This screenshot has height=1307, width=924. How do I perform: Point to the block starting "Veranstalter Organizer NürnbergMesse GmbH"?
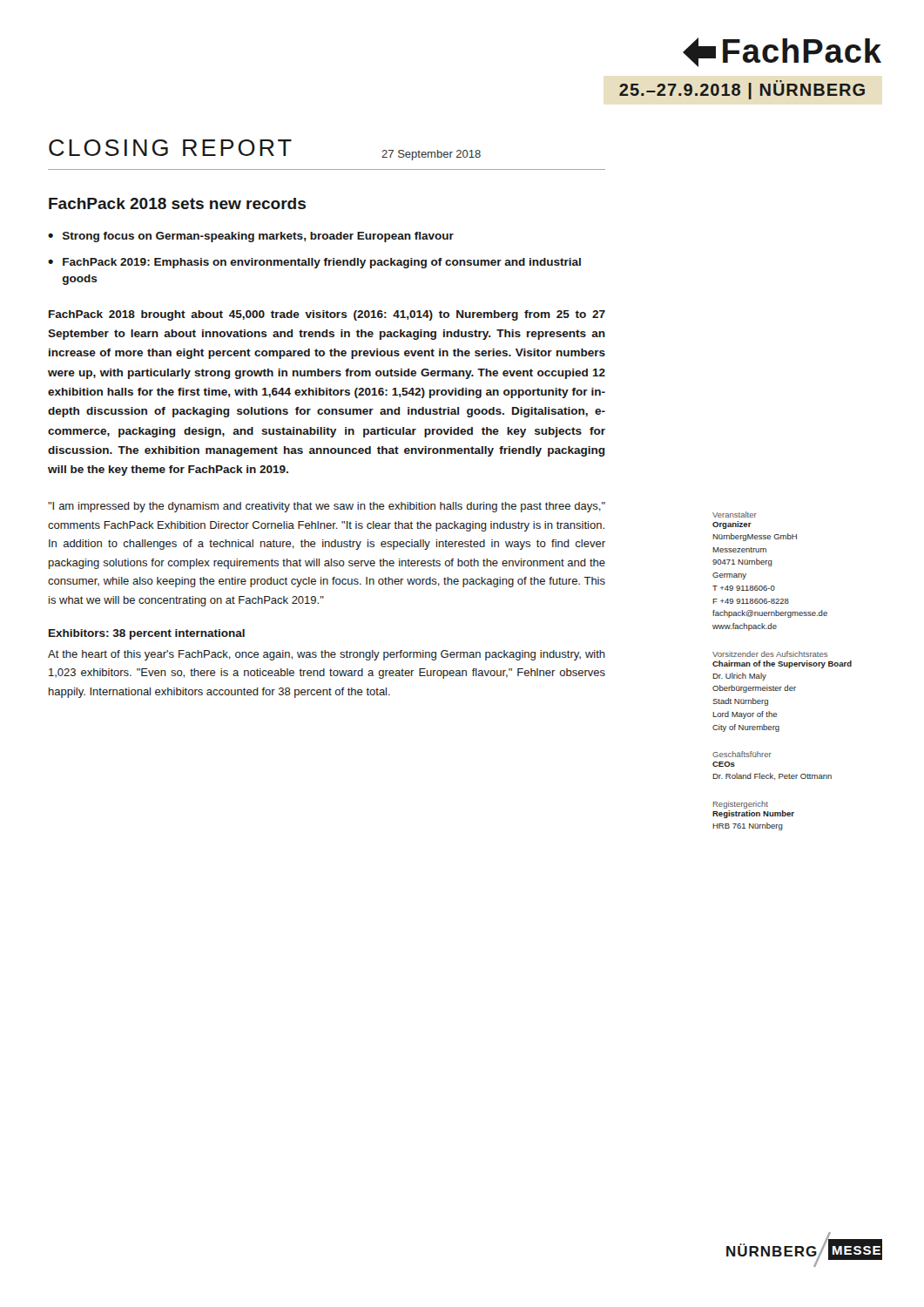735,515
